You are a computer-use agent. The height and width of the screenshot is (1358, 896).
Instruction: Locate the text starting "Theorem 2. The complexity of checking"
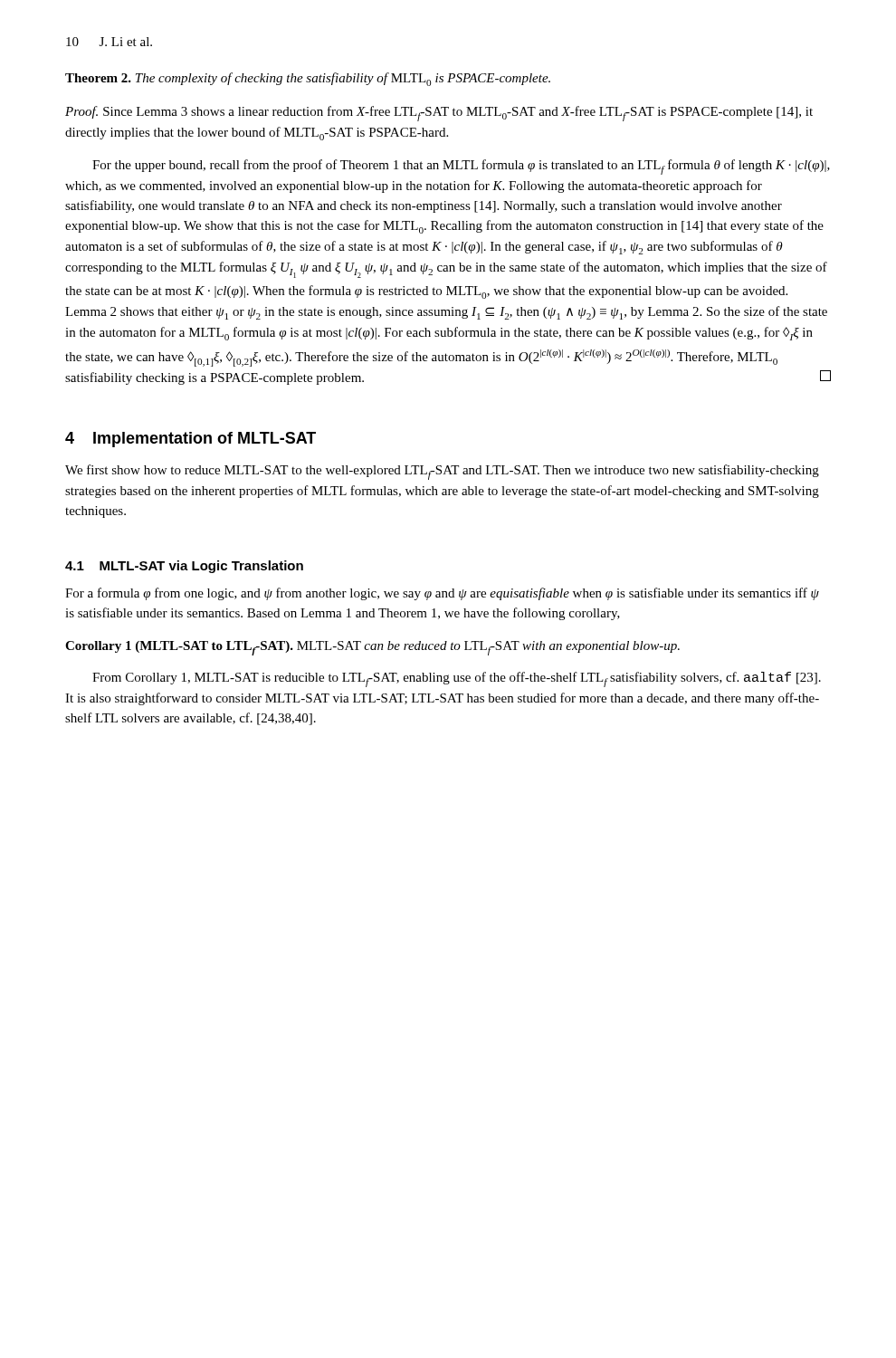(x=448, y=79)
